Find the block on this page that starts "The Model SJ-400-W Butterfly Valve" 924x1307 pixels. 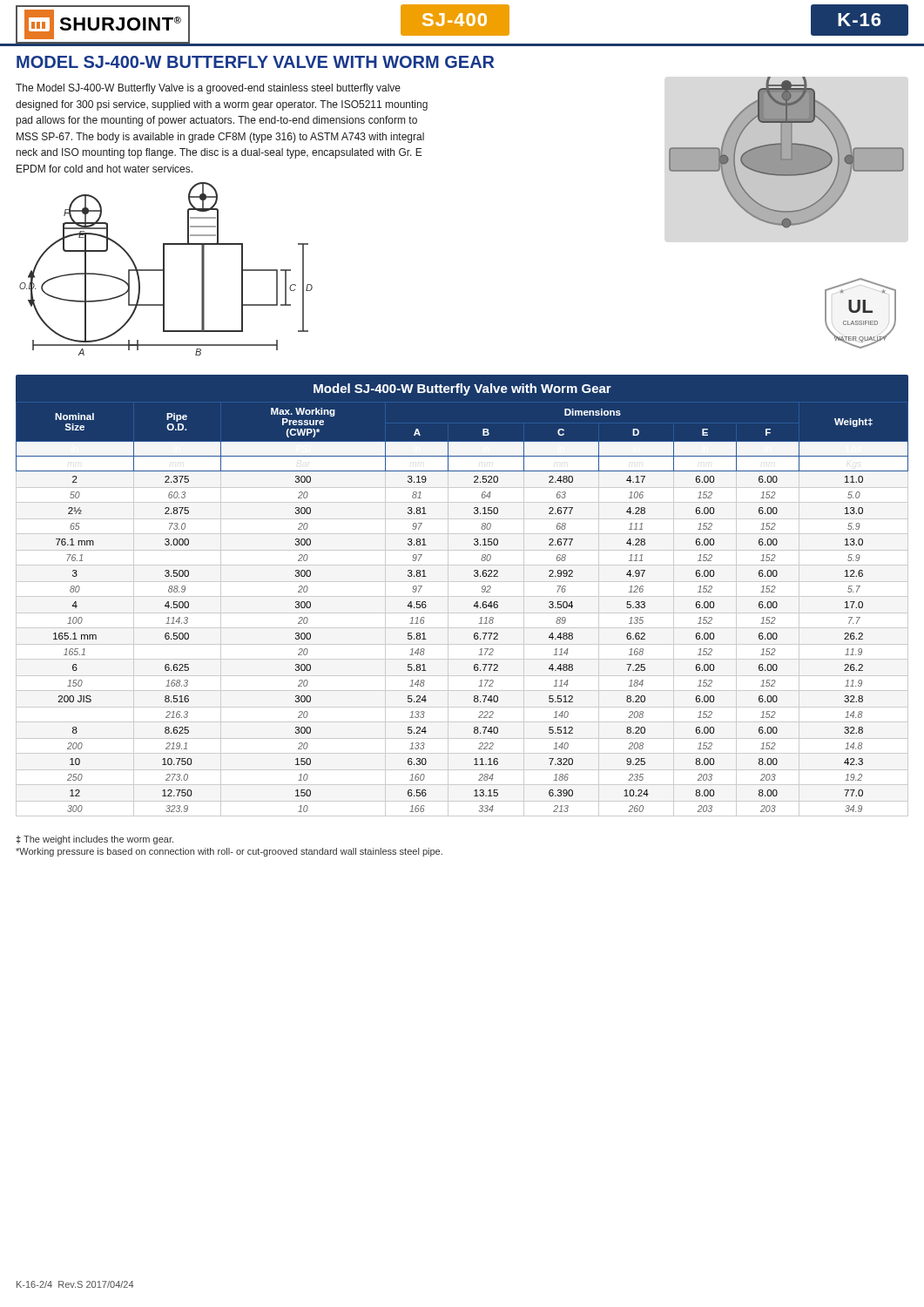[x=222, y=129]
